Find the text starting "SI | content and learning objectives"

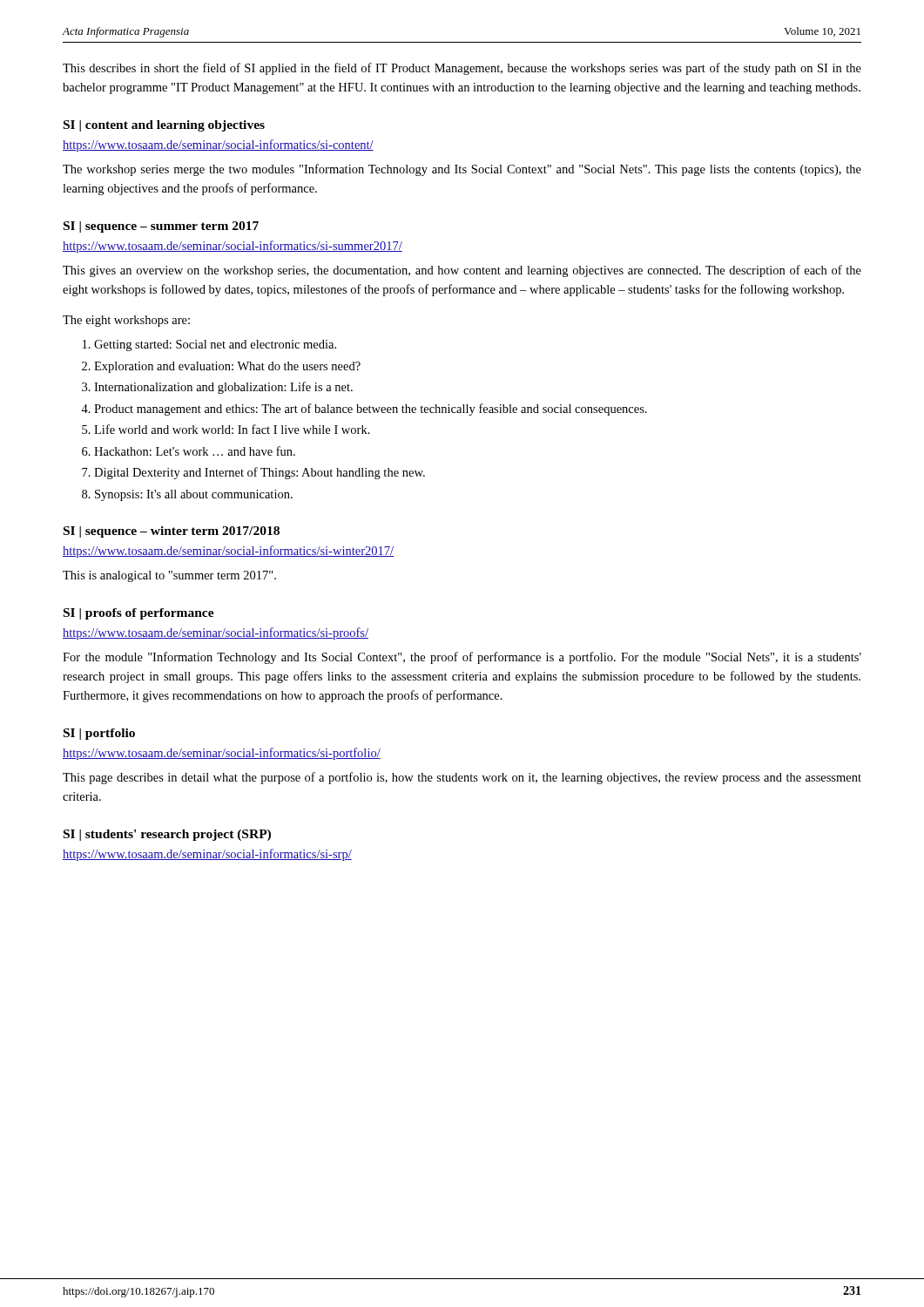coord(164,124)
